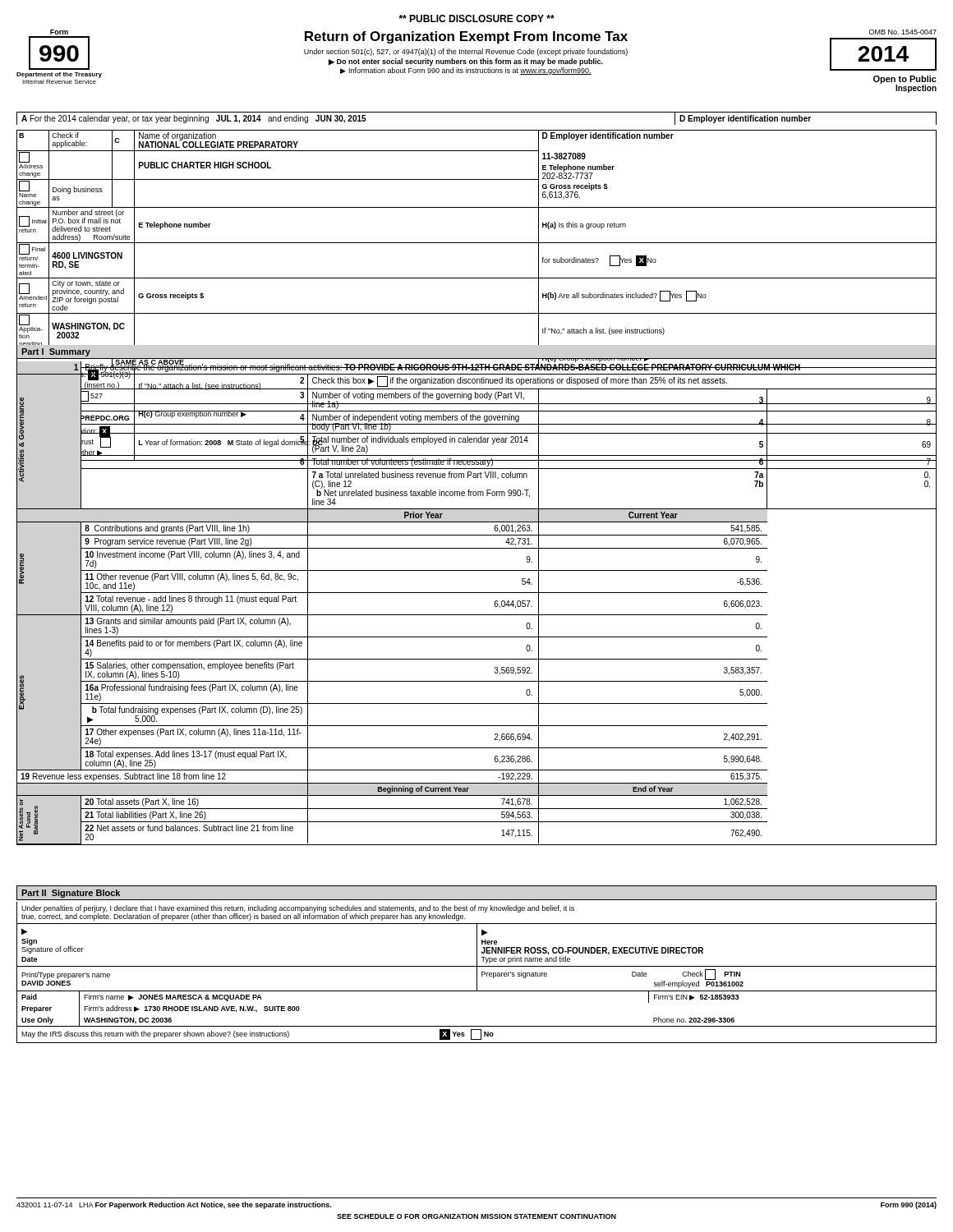The width and height of the screenshot is (953, 1232).
Task: Select the title
Action: [476, 60]
